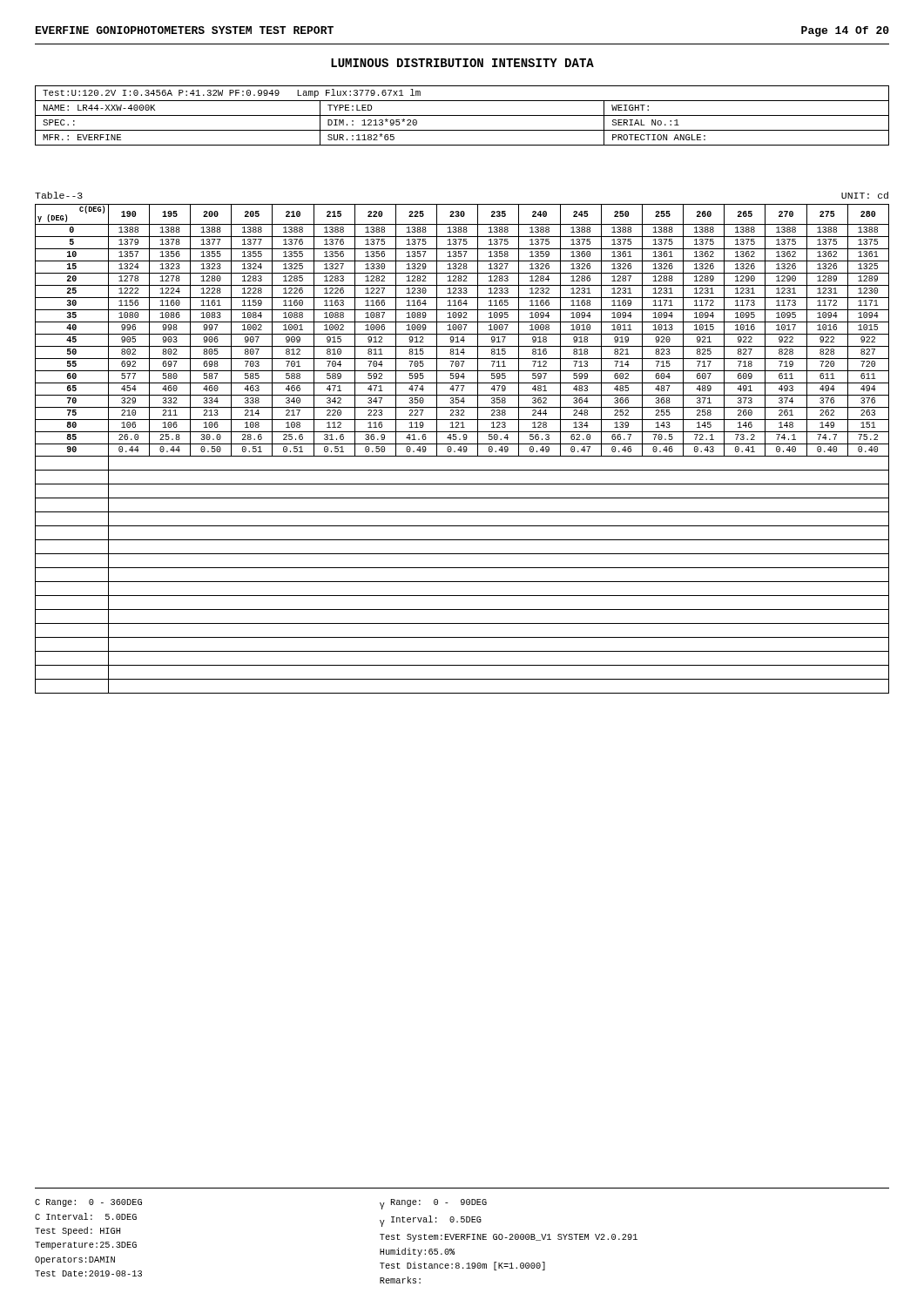Point to "LUMINOUS DISTRIBUTION INTENSITY DATA"
924x1307 pixels.
(x=462, y=64)
